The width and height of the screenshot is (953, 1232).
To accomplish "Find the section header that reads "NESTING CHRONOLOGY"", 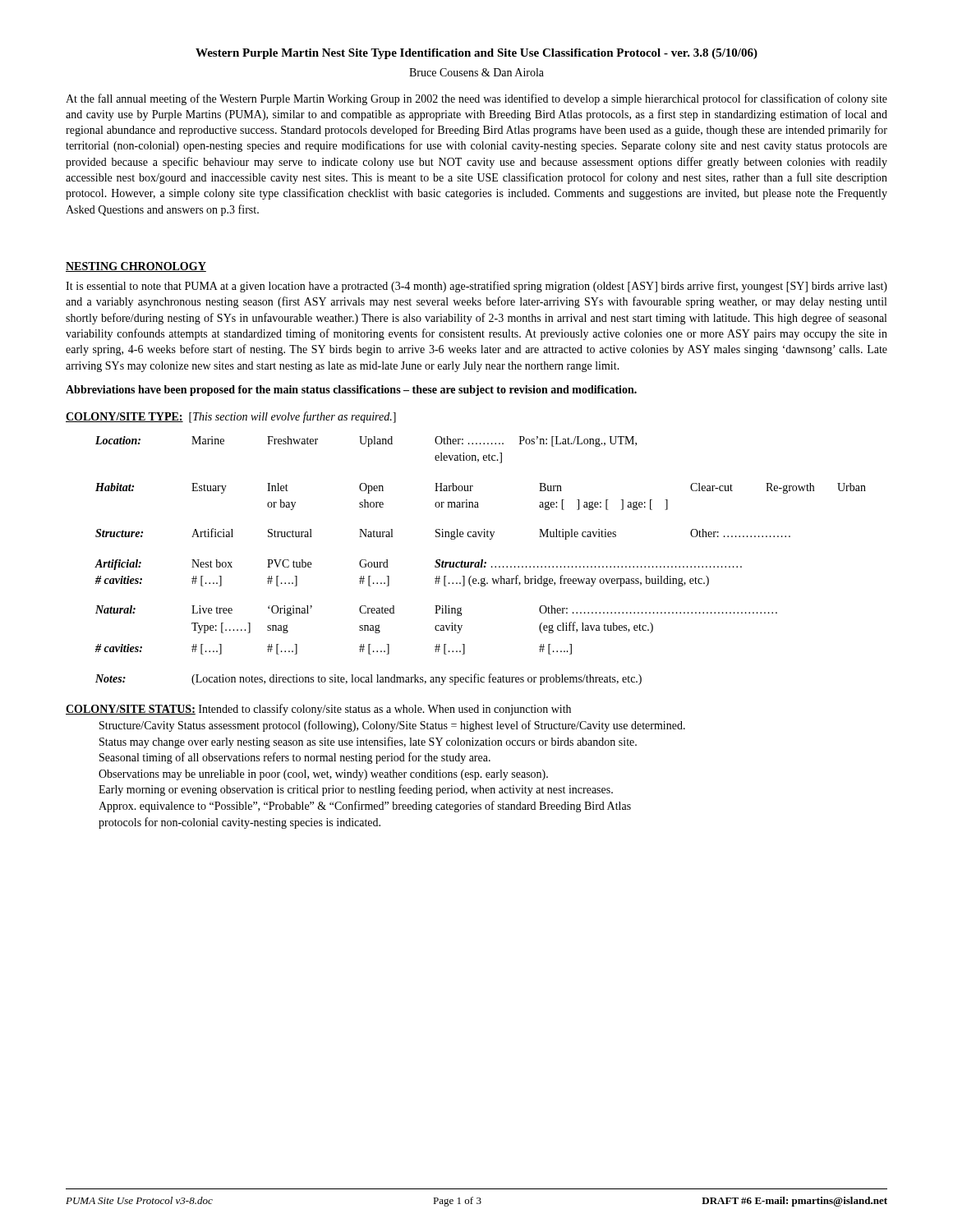I will pyautogui.click(x=136, y=266).
